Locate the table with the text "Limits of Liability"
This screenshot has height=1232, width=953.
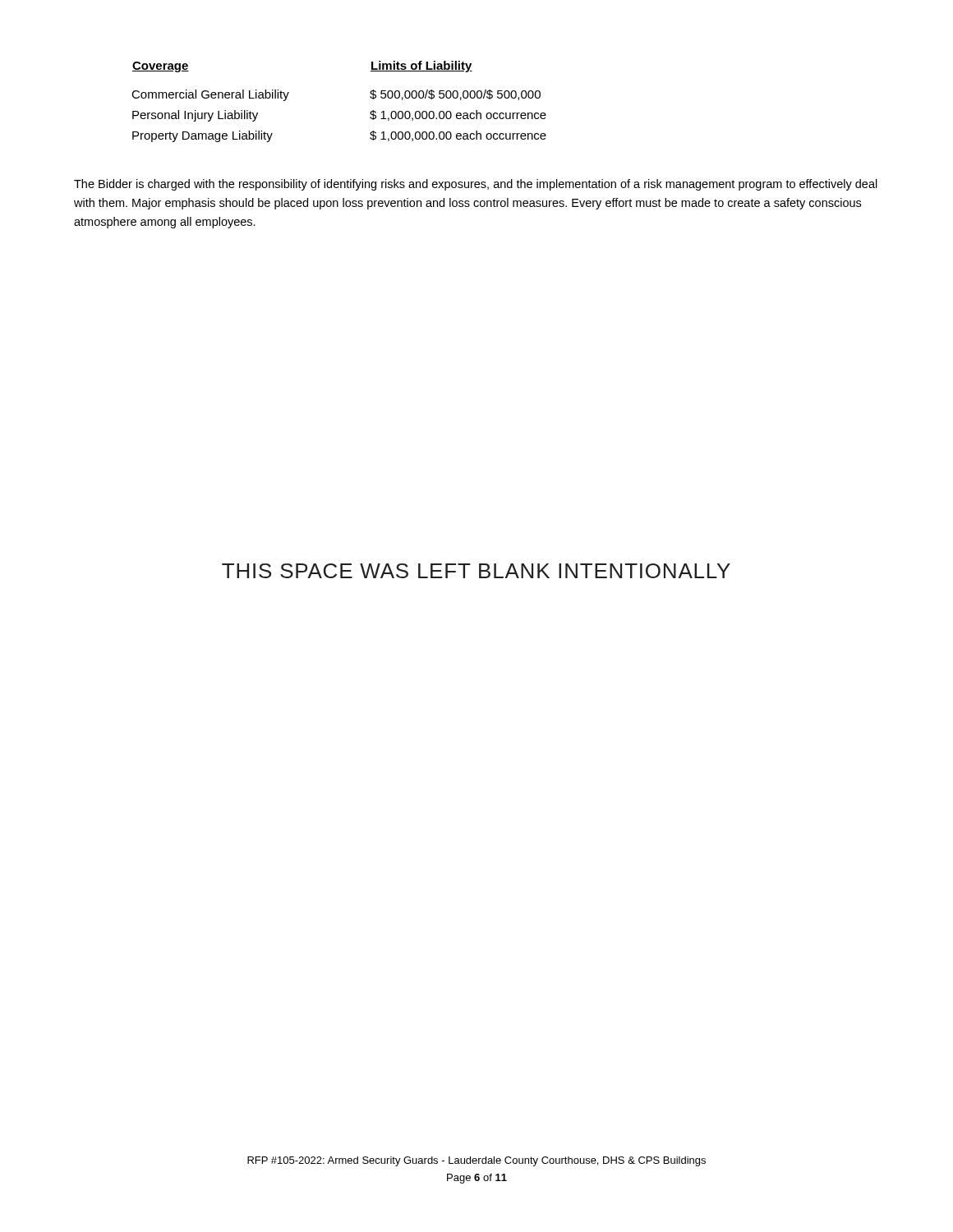coord(419,101)
